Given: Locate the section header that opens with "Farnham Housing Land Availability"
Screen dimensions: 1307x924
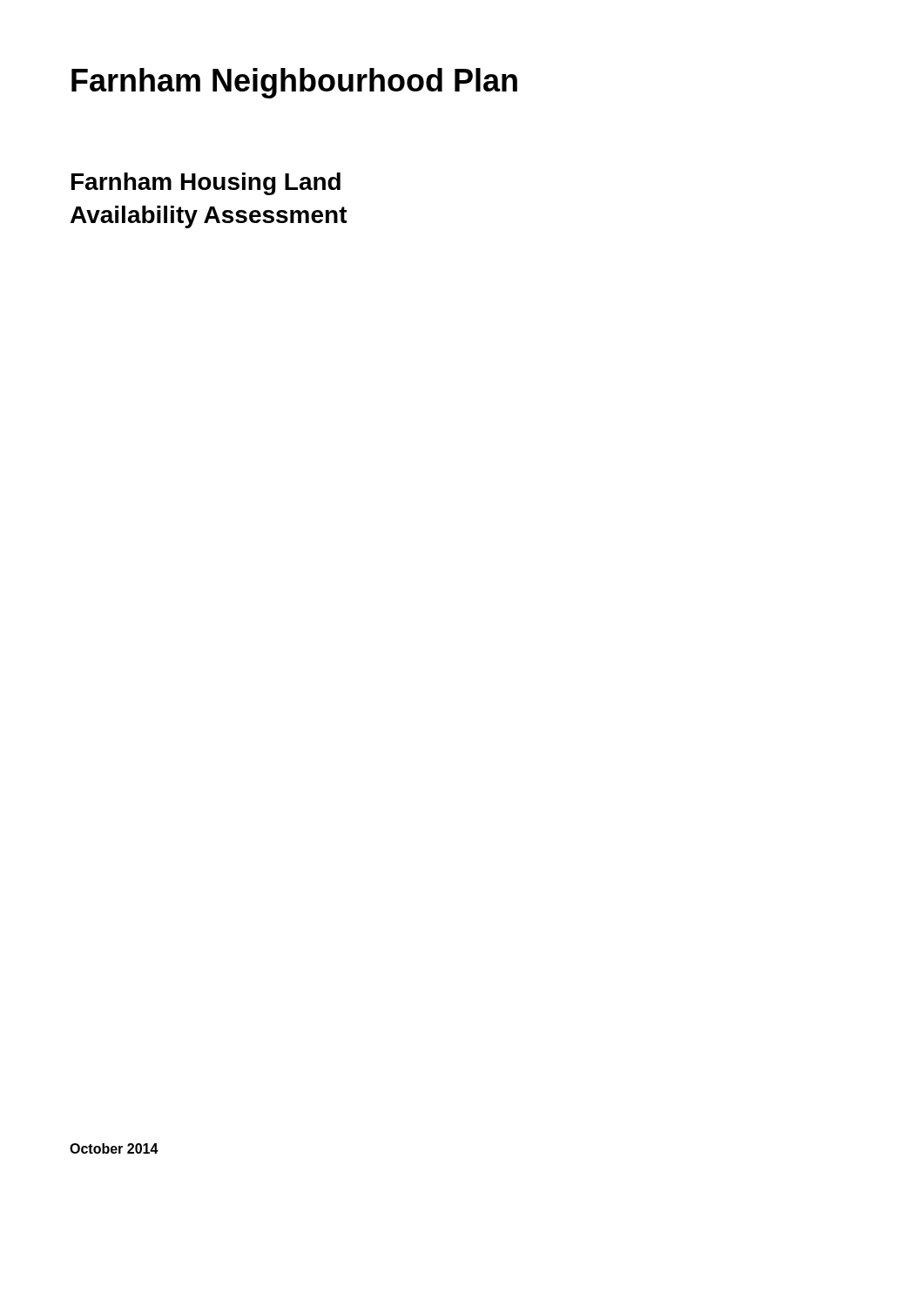Looking at the screenshot, I should (x=208, y=198).
